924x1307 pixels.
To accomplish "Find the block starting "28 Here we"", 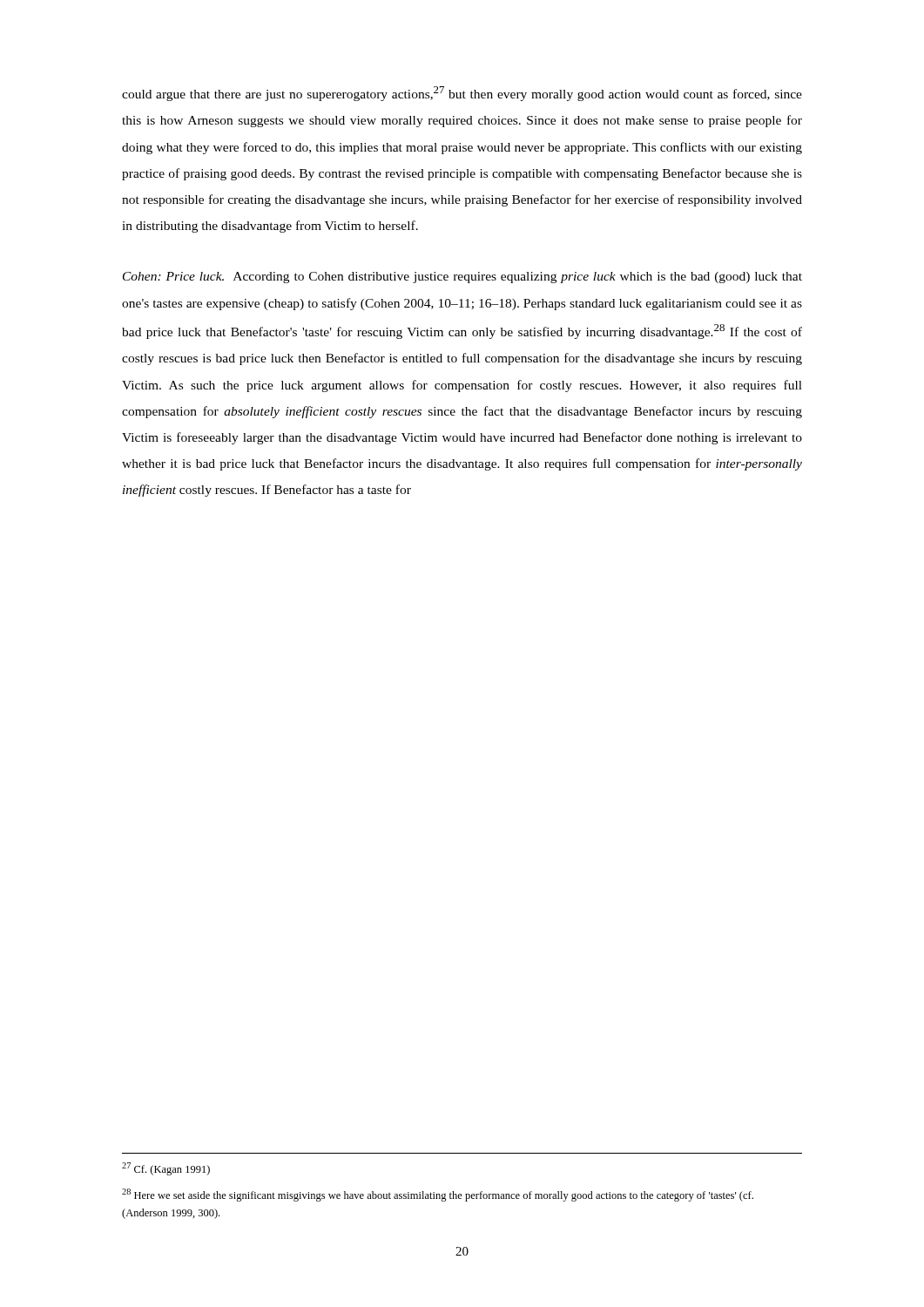I will (x=438, y=1203).
